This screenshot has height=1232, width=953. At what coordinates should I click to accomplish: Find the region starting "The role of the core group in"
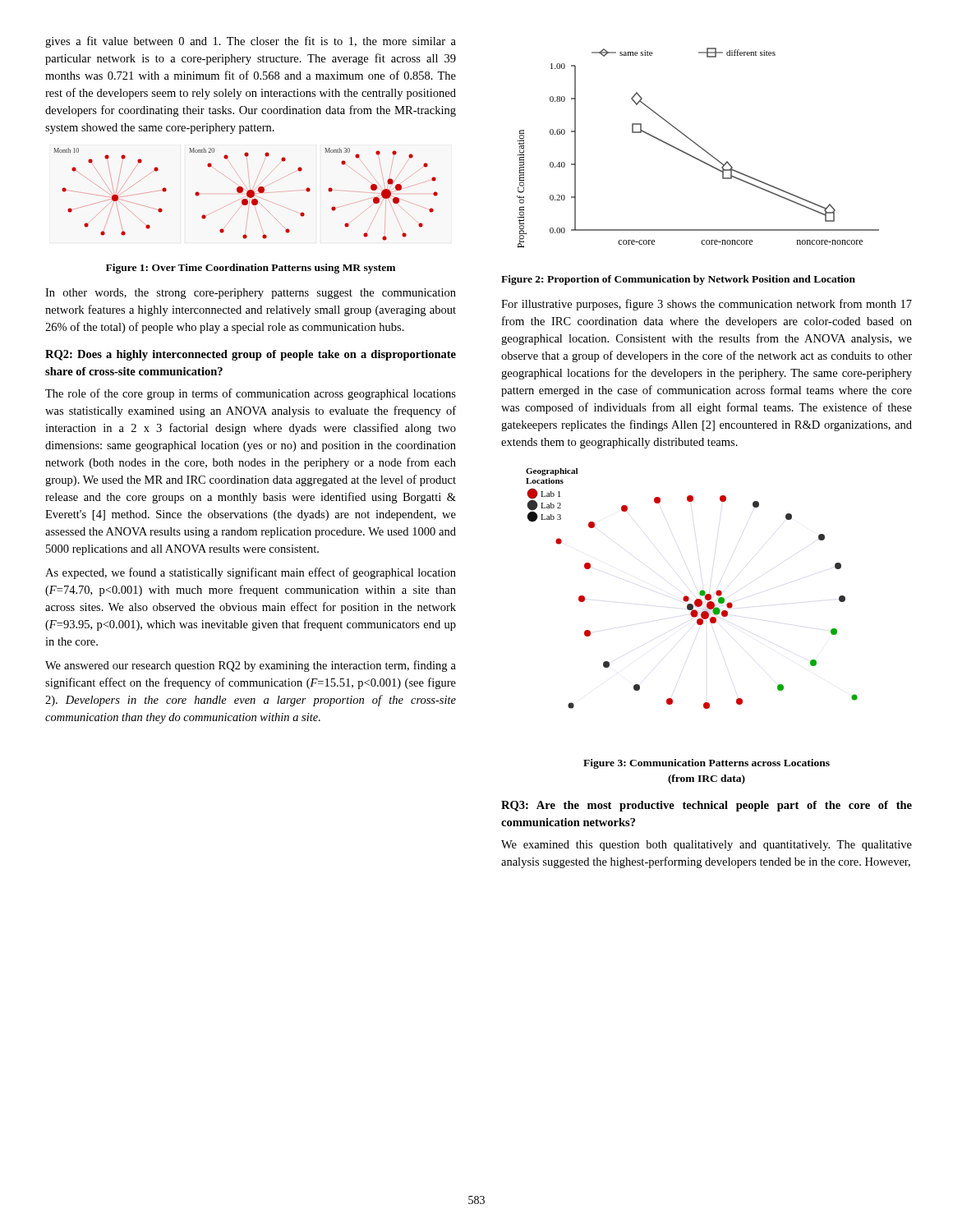coord(251,471)
